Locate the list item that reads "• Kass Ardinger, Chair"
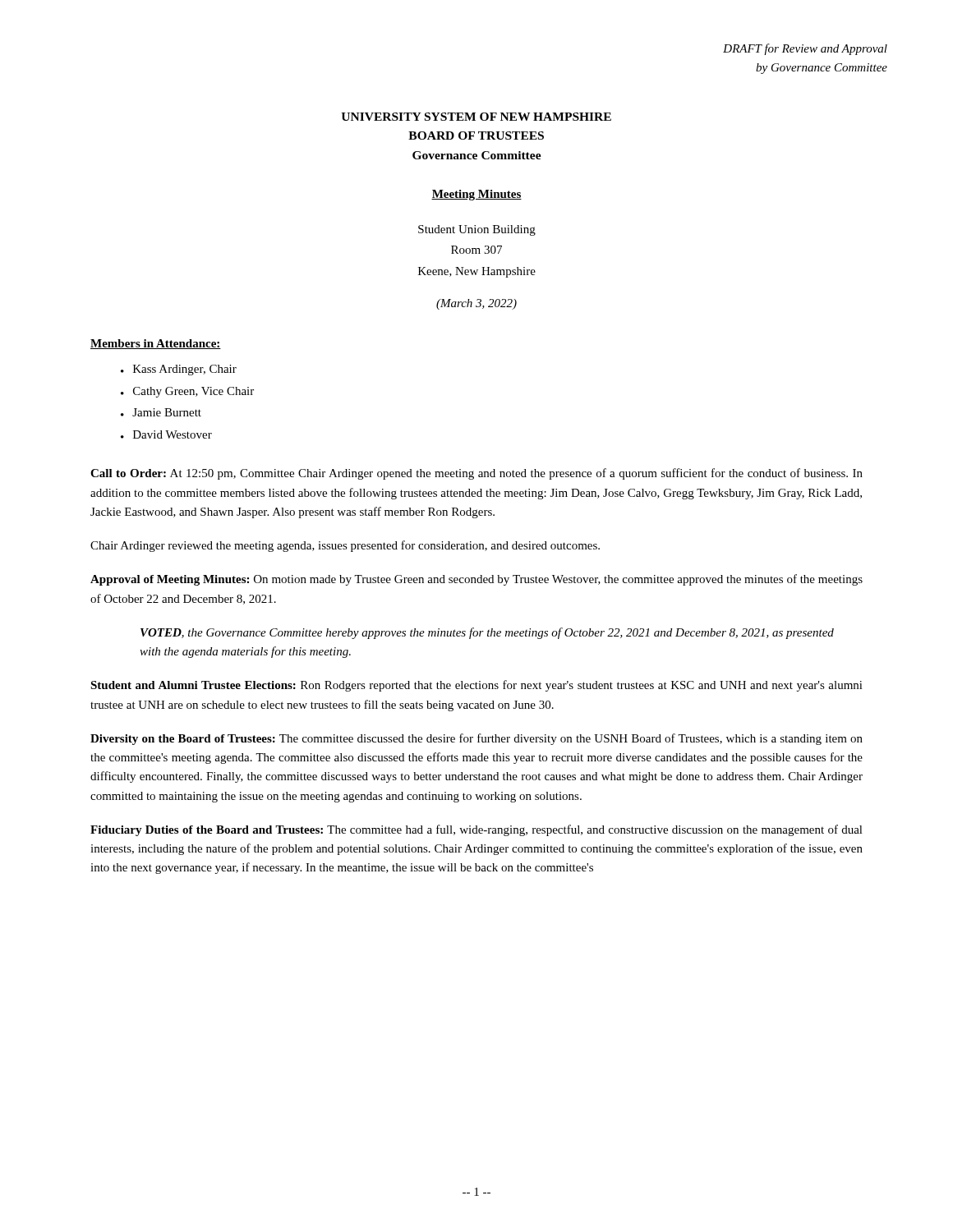This screenshot has width=953, height=1232. pos(178,372)
